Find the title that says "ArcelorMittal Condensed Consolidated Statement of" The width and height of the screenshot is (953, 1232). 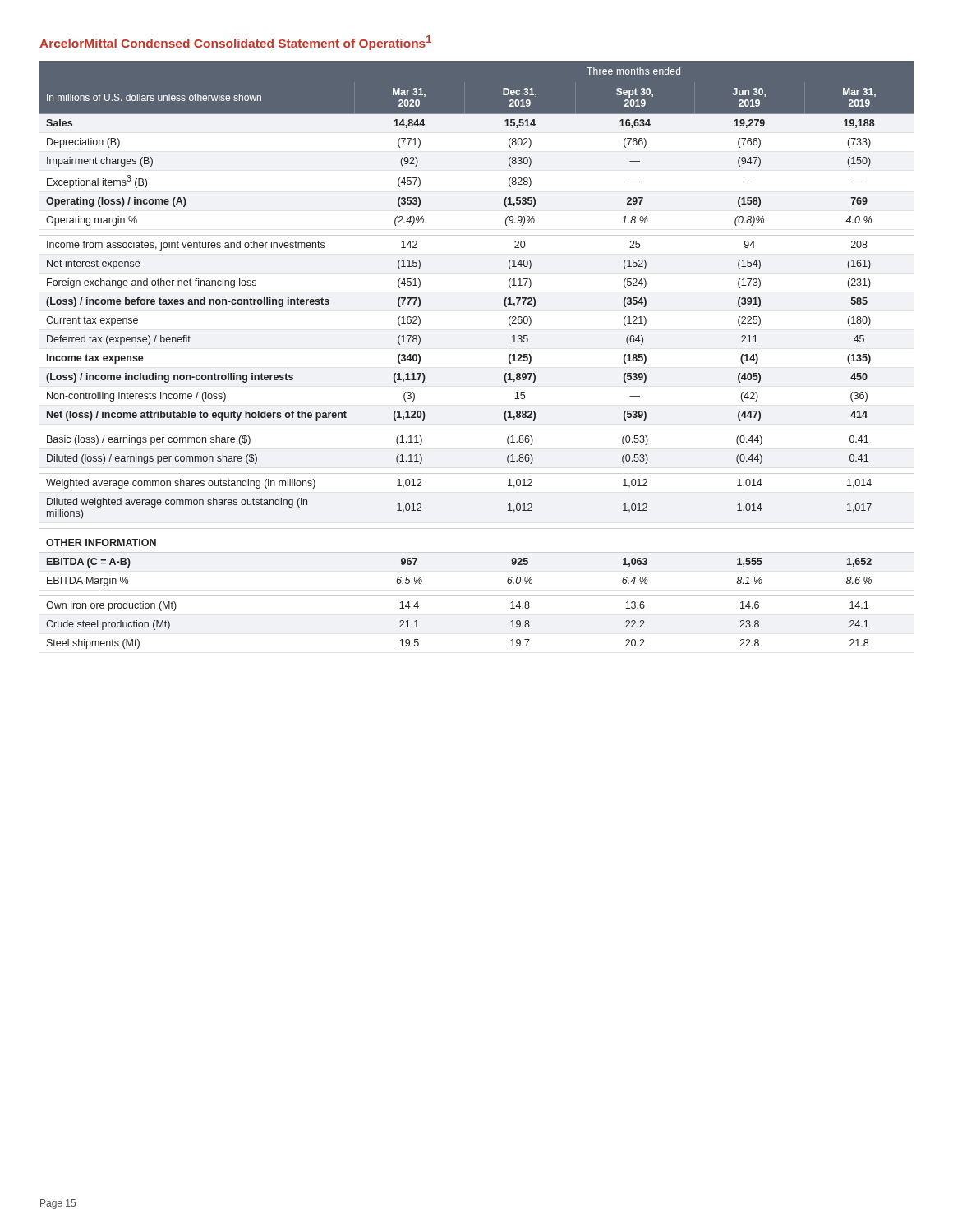coord(236,42)
